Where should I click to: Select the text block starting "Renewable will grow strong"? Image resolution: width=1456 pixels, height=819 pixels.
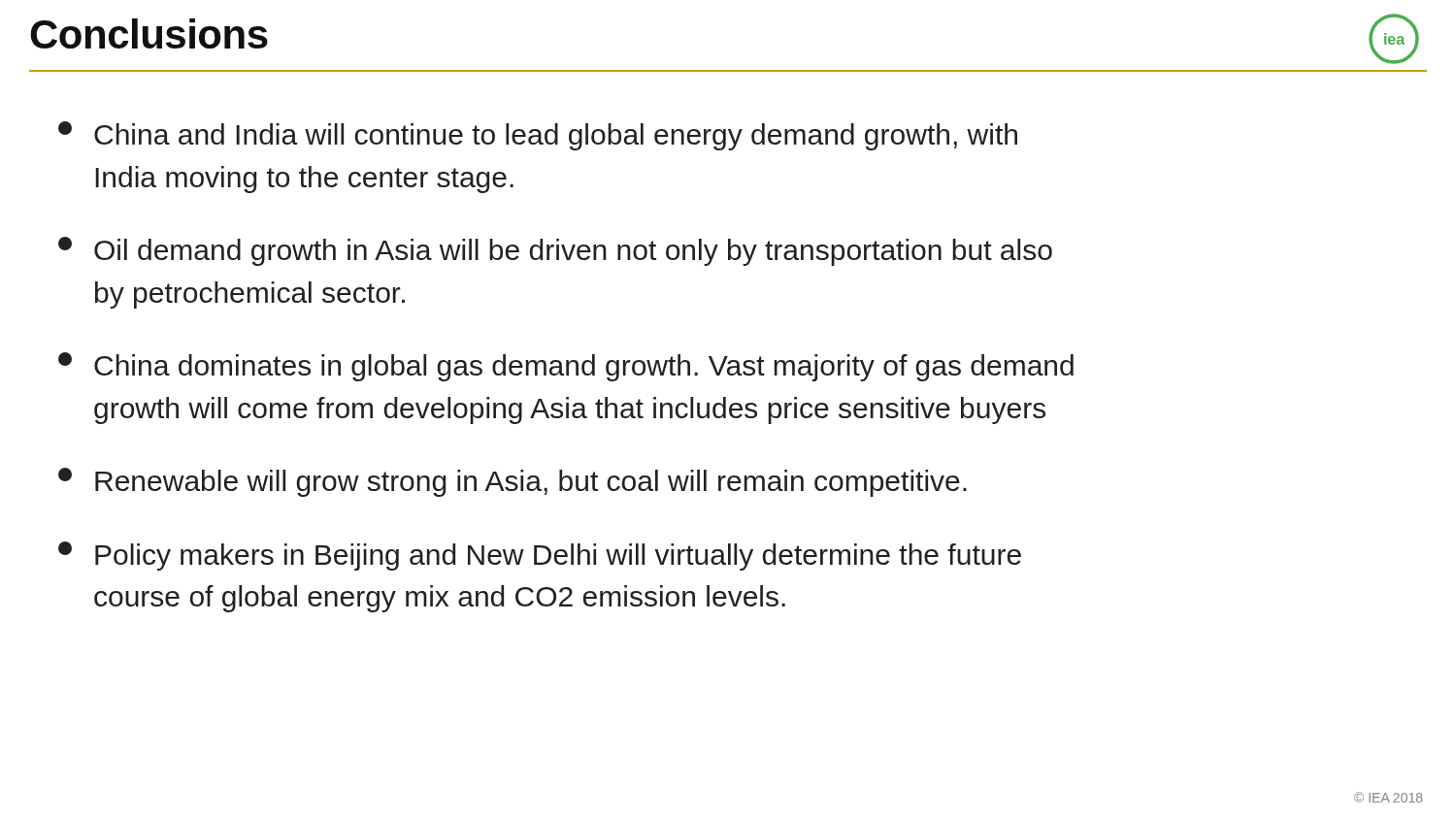click(x=514, y=481)
